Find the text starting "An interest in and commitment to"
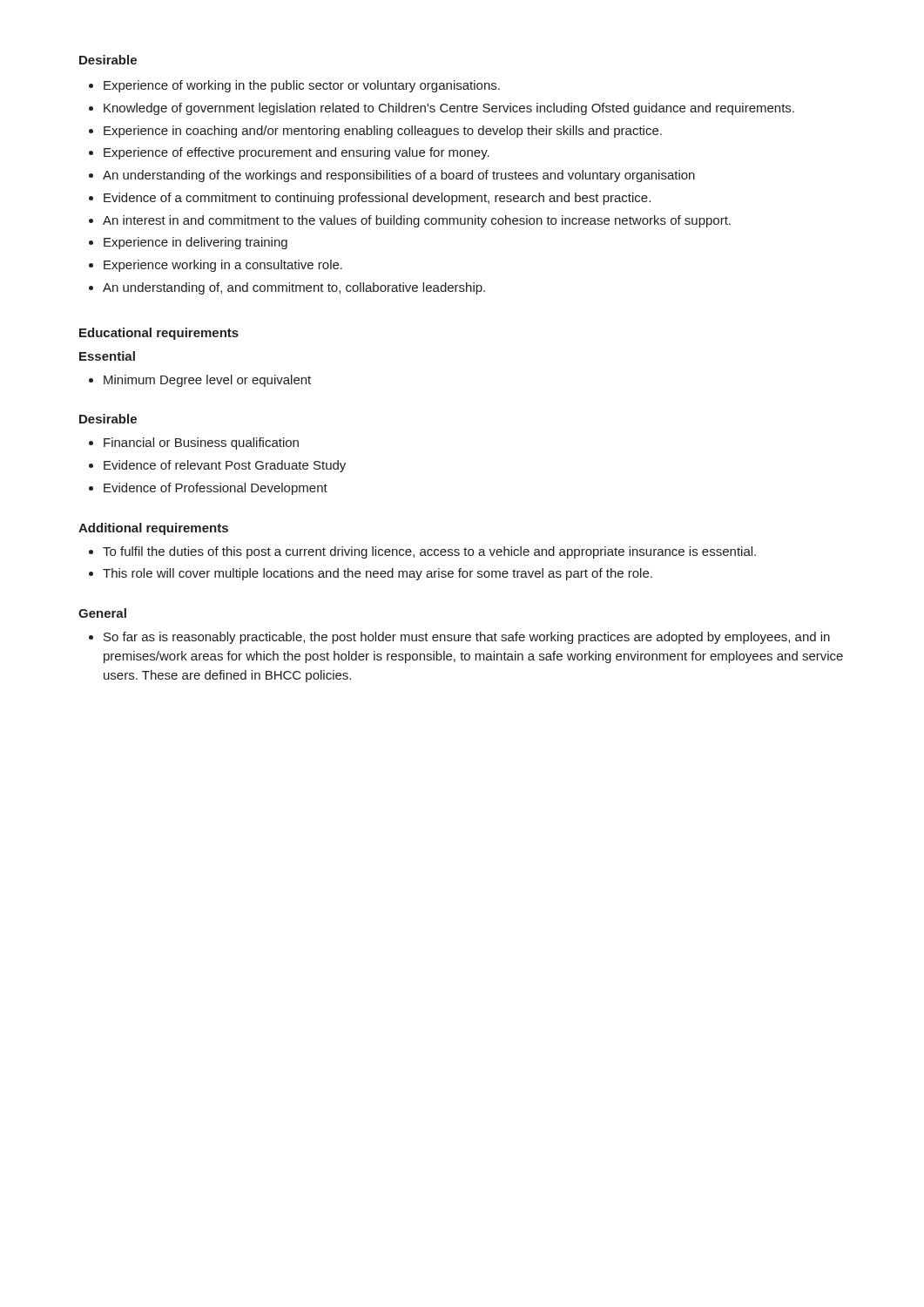Image resolution: width=924 pixels, height=1307 pixels. [474, 220]
